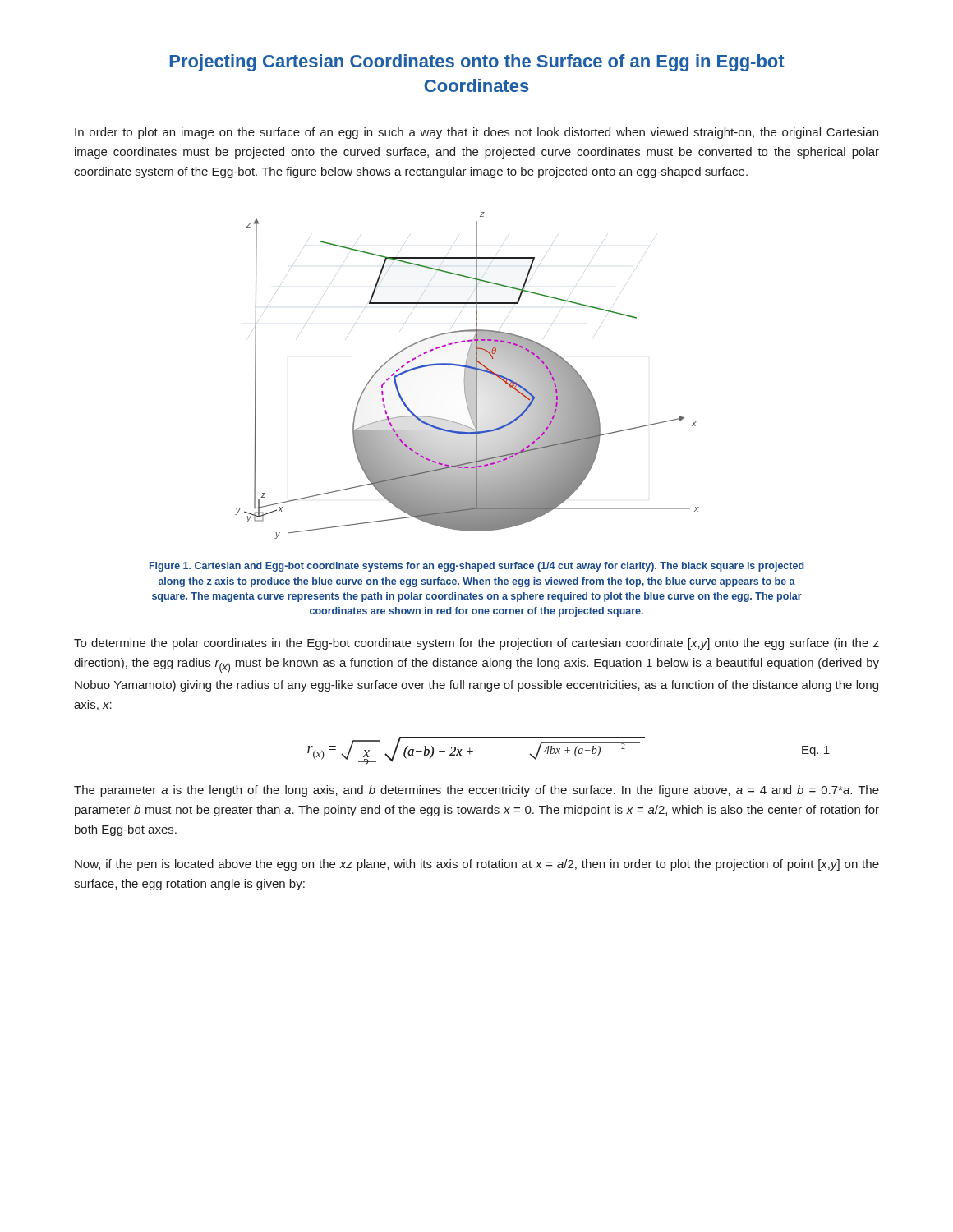Point to the passage starting "r(x) = x 2 (a−b) − 2x −"

point(568,750)
